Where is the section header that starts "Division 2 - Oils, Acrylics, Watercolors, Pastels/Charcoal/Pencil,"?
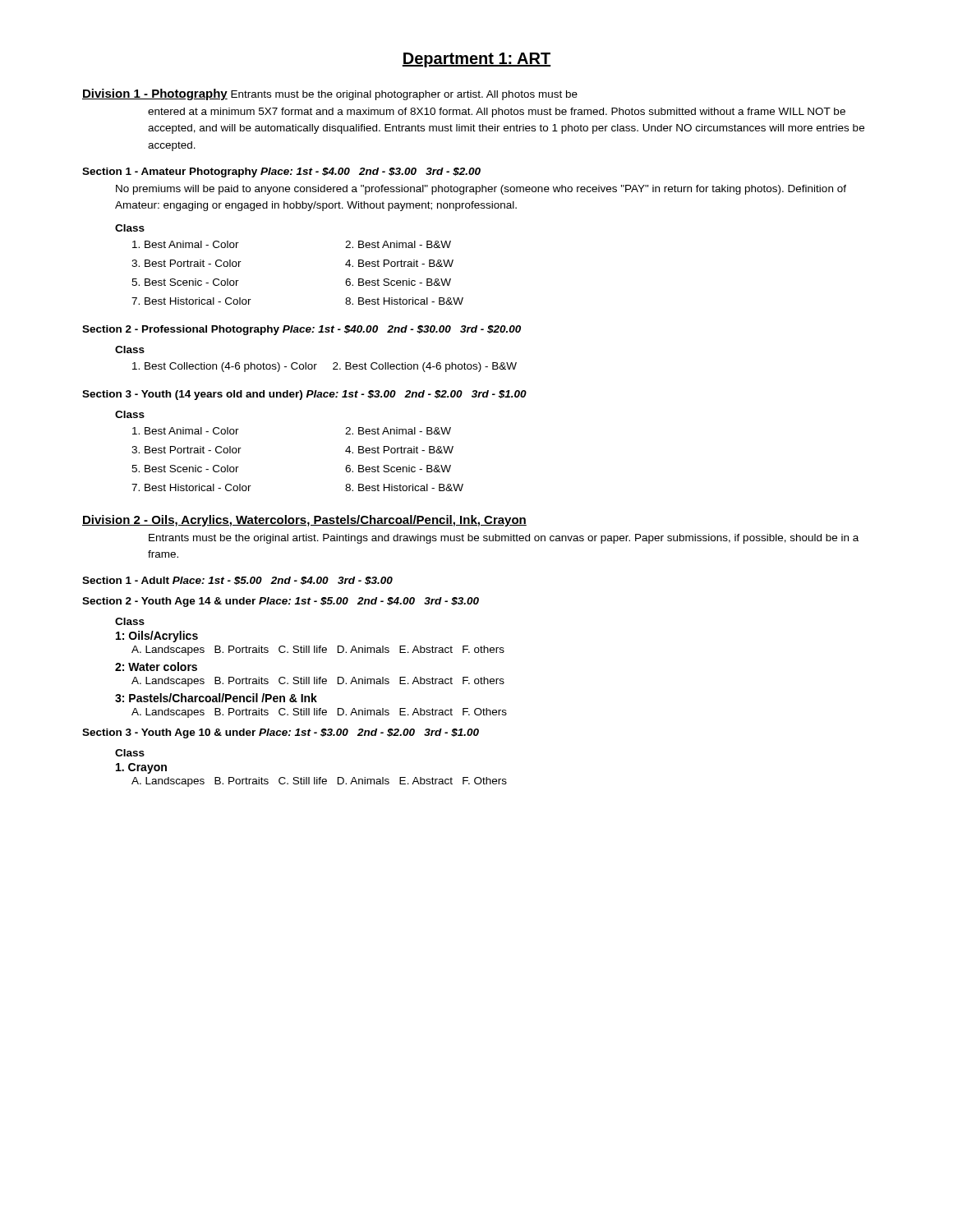Image resolution: width=953 pixels, height=1232 pixels. click(304, 519)
